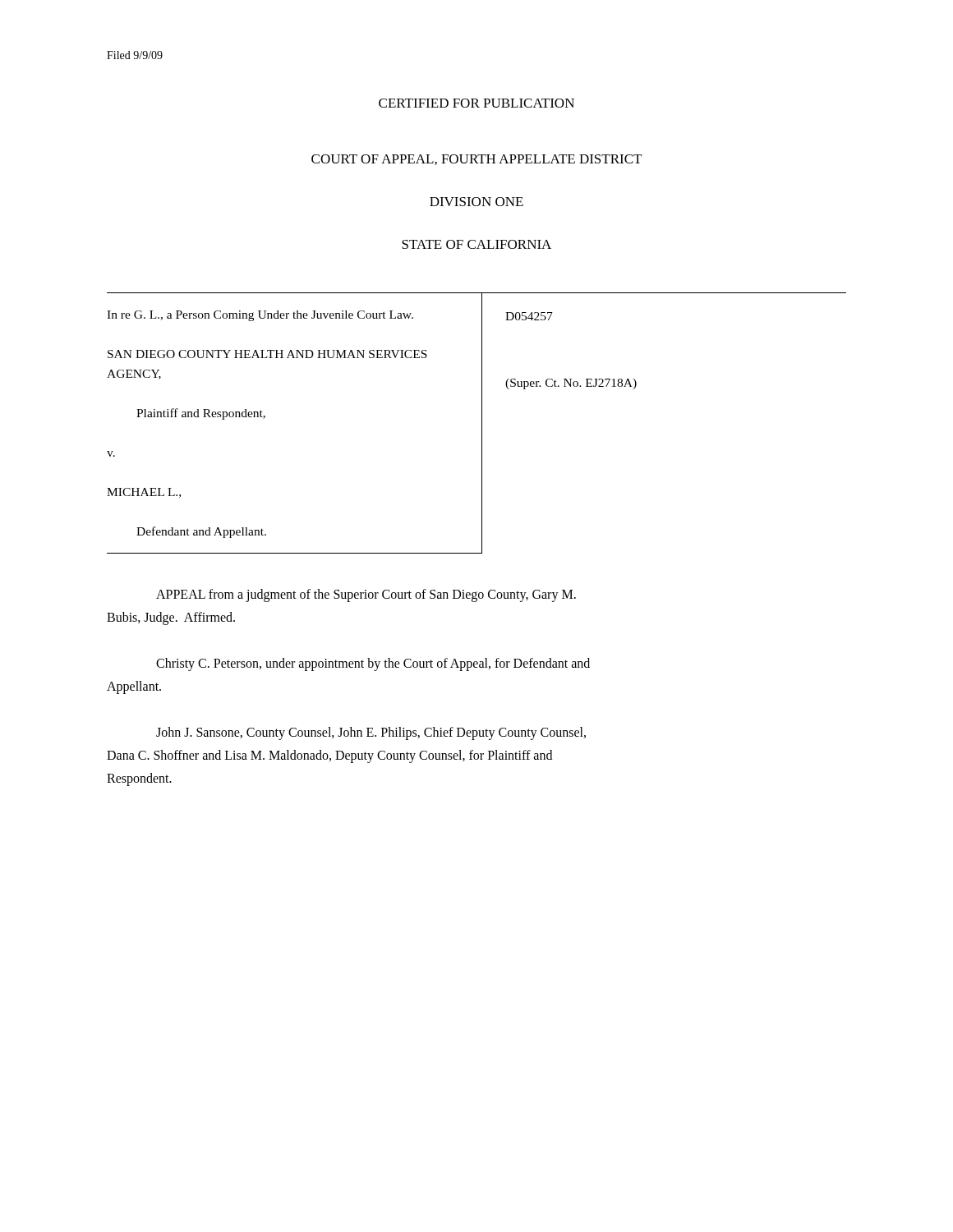The image size is (953, 1232).
Task: Find the title with the text "STATE OF CALIFORNIA"
Action: tap(476, 244)
